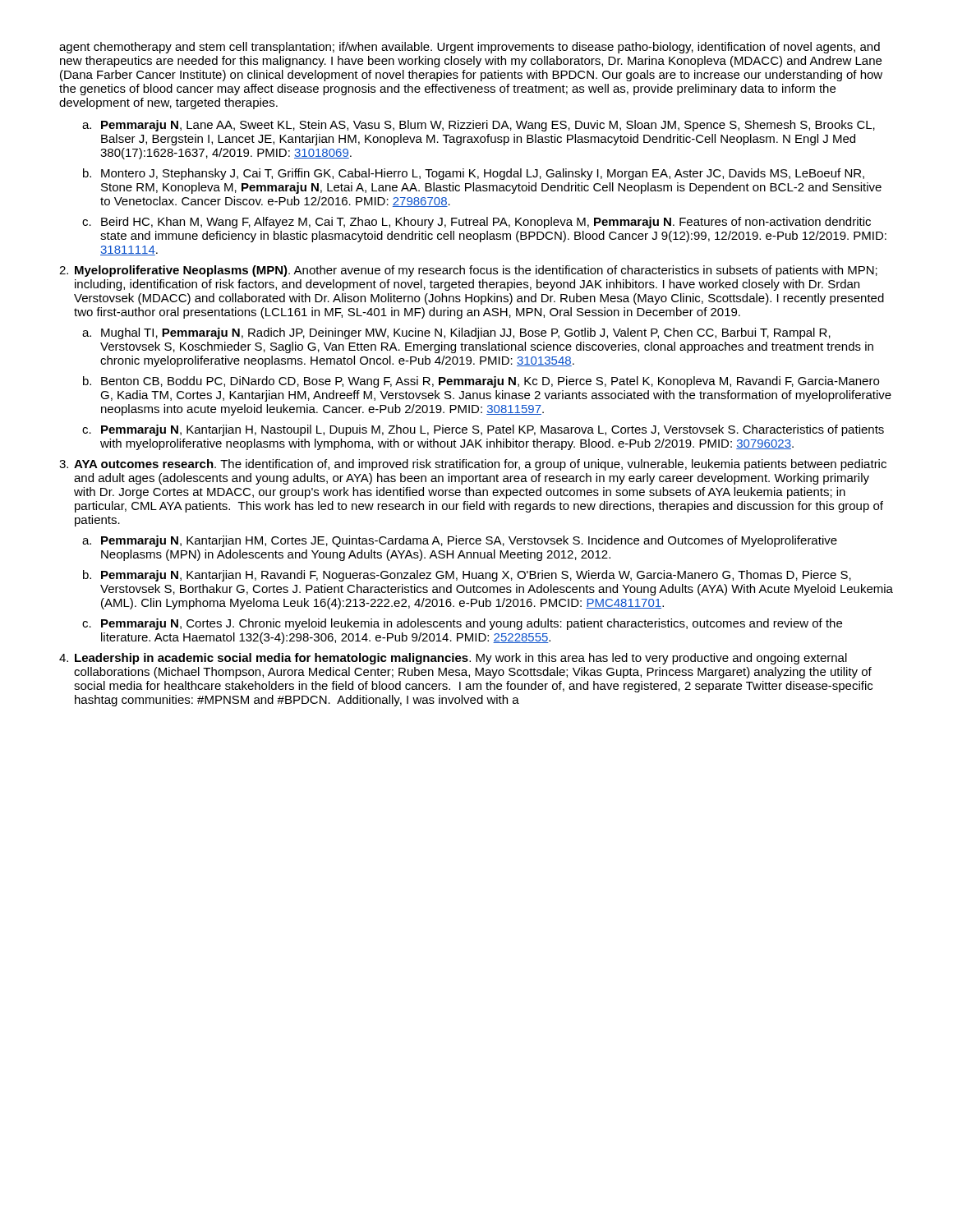Screen dimensions: 1232x953
Task: Find the list item with the text "b. Pemmaraju N, Kantarjian H, Ravandi F, Nogueras-Gonzalez"
Action: pyautogui.click(x=488, y=589)
